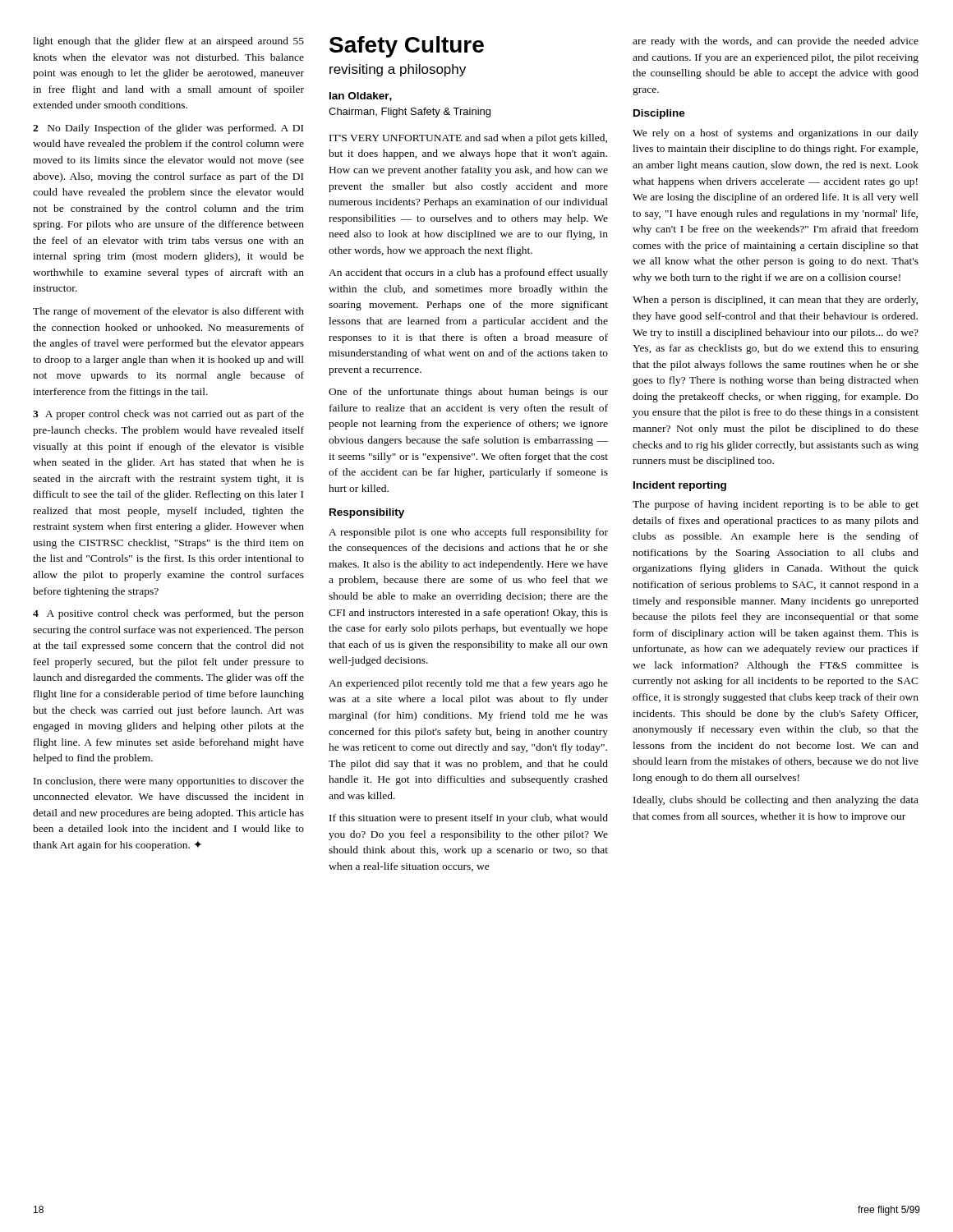Click on the text block that reads "2 No Daily"
The width and height of the screenshot is (953, 1232).
point(168,208)
